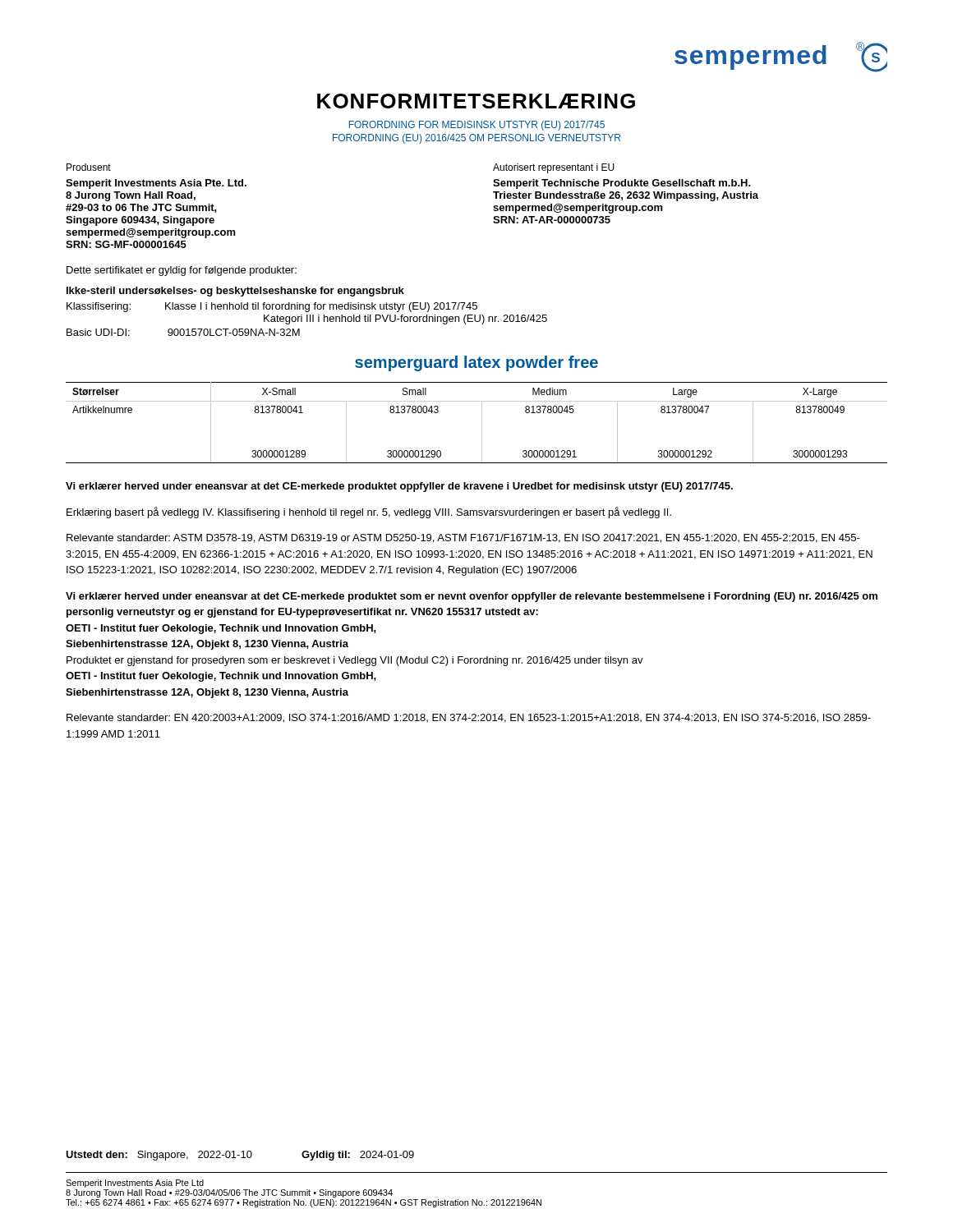Click the logo
Screen dimensions: 1232x953
tap(476, 57)
